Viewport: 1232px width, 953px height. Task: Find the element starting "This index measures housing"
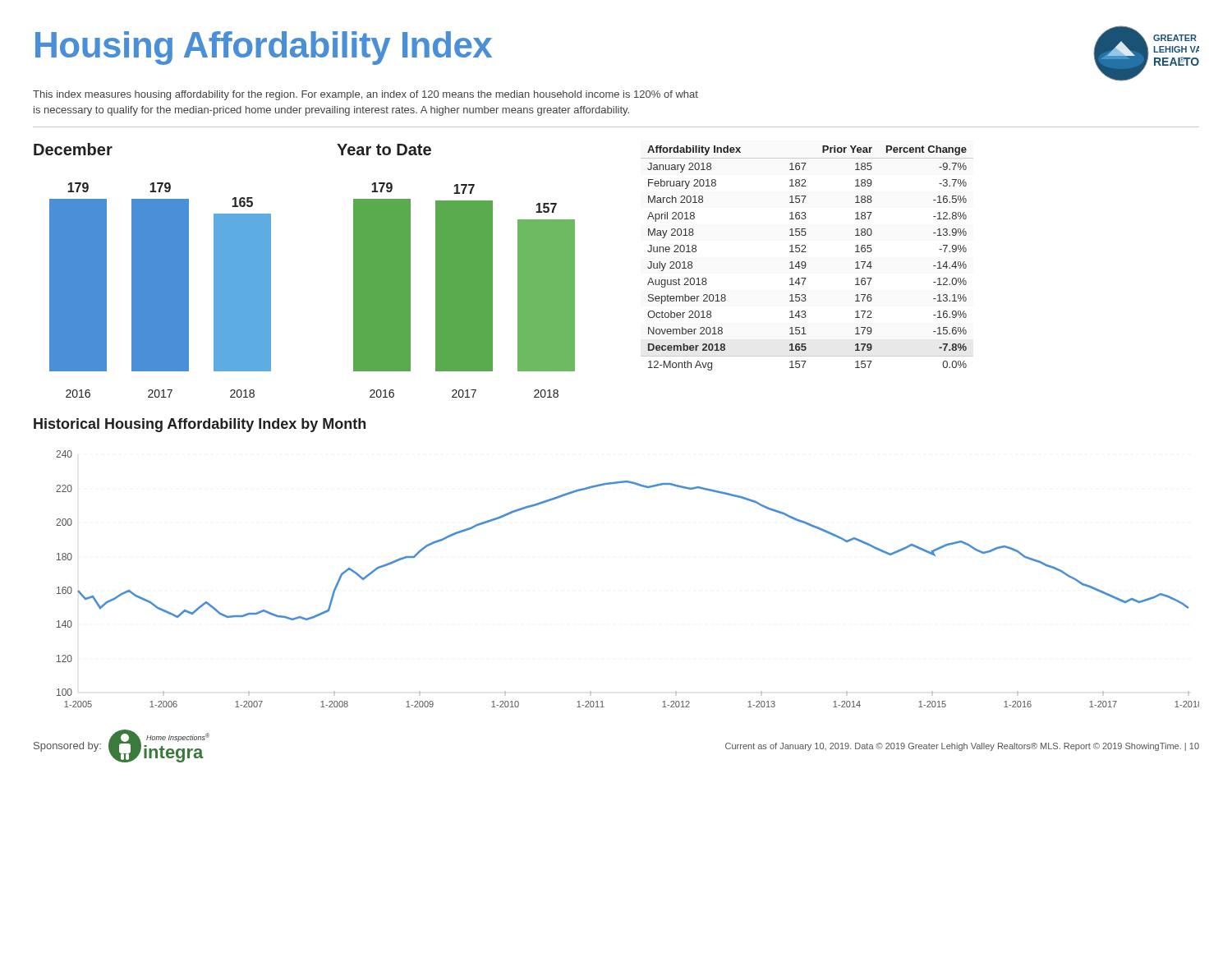(x=365, y=102)
